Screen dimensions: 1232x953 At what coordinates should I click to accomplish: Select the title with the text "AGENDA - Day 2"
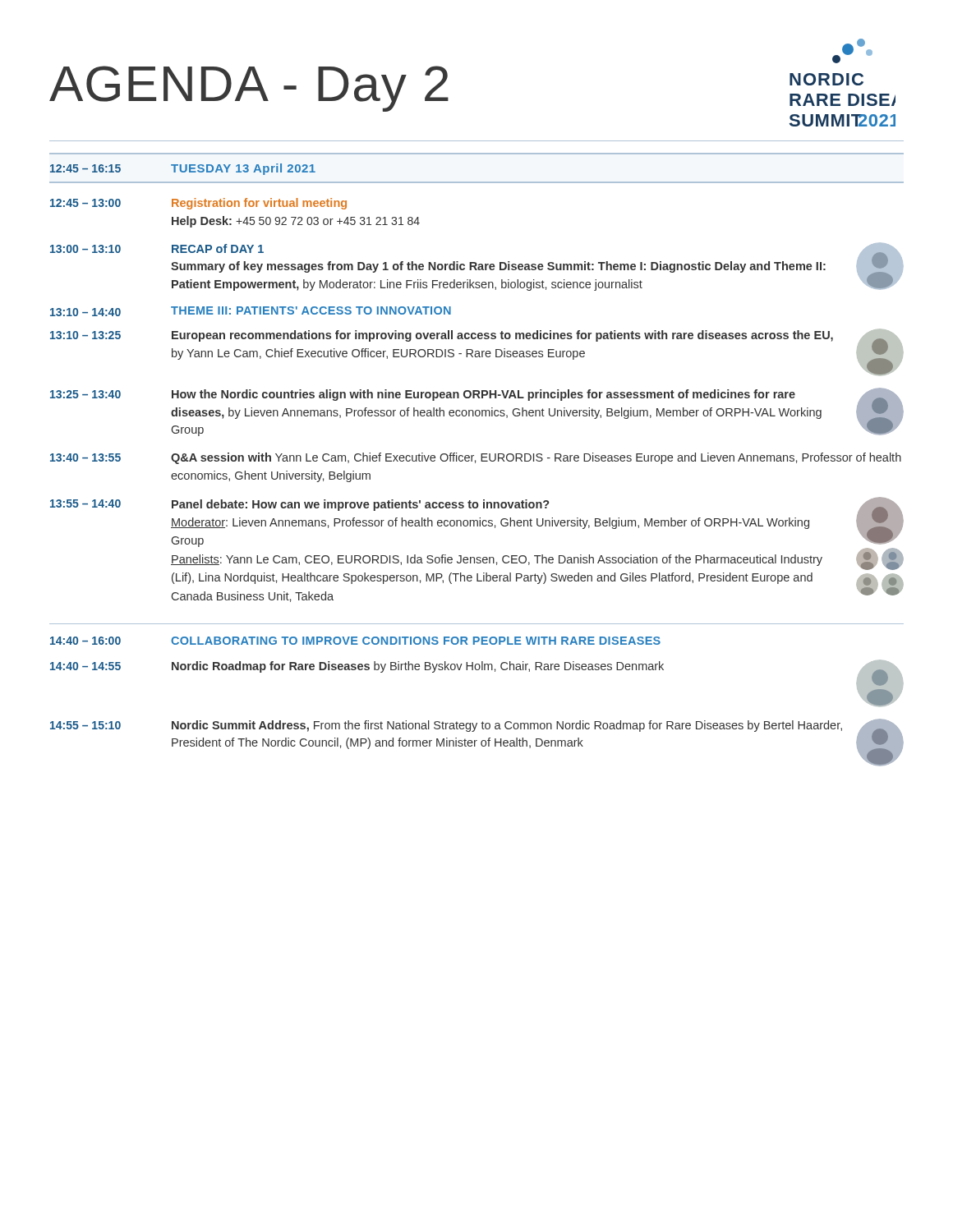pyautogui.click(x=250, y=84)
